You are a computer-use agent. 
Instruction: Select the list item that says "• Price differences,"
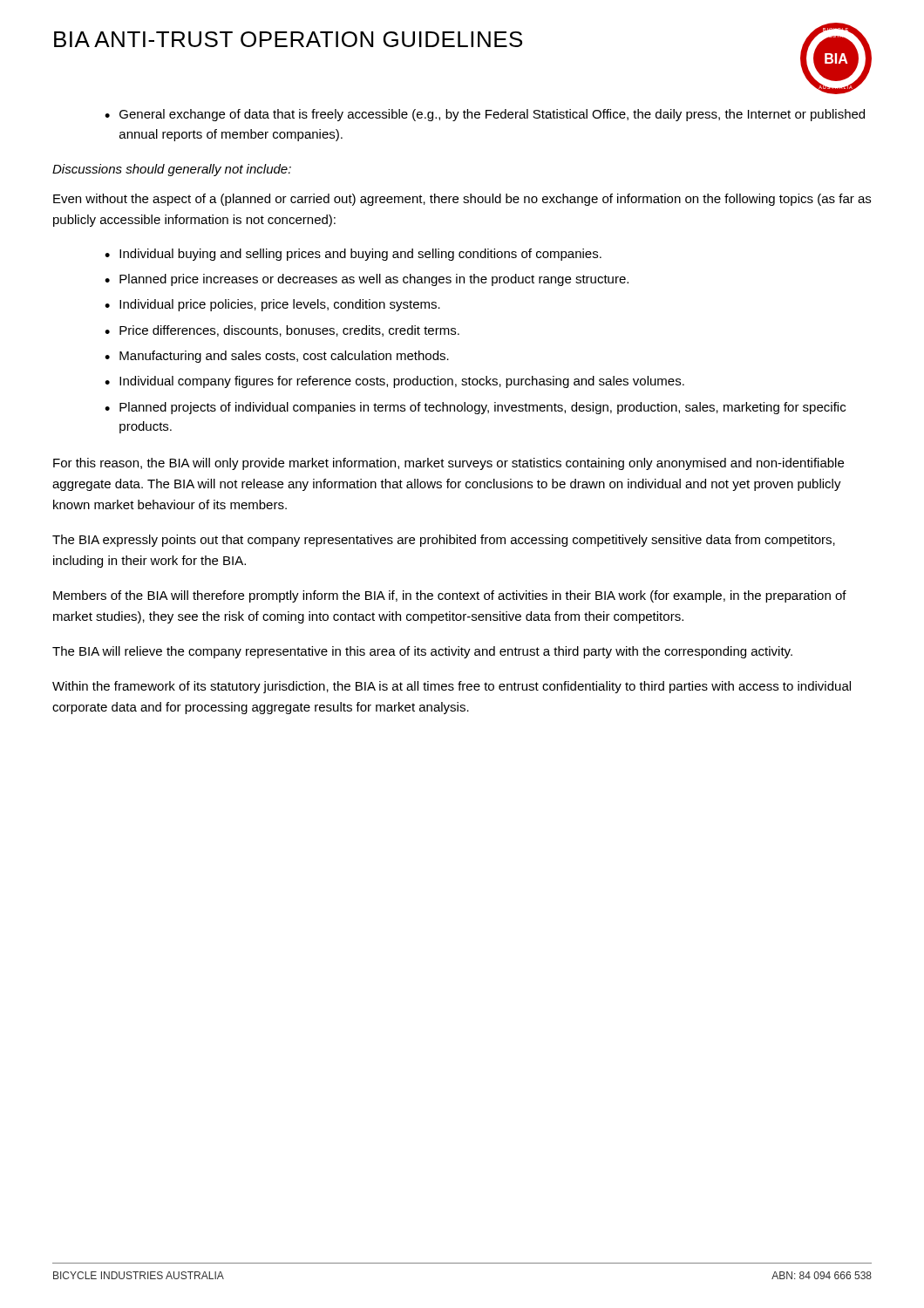pos(282,331)
